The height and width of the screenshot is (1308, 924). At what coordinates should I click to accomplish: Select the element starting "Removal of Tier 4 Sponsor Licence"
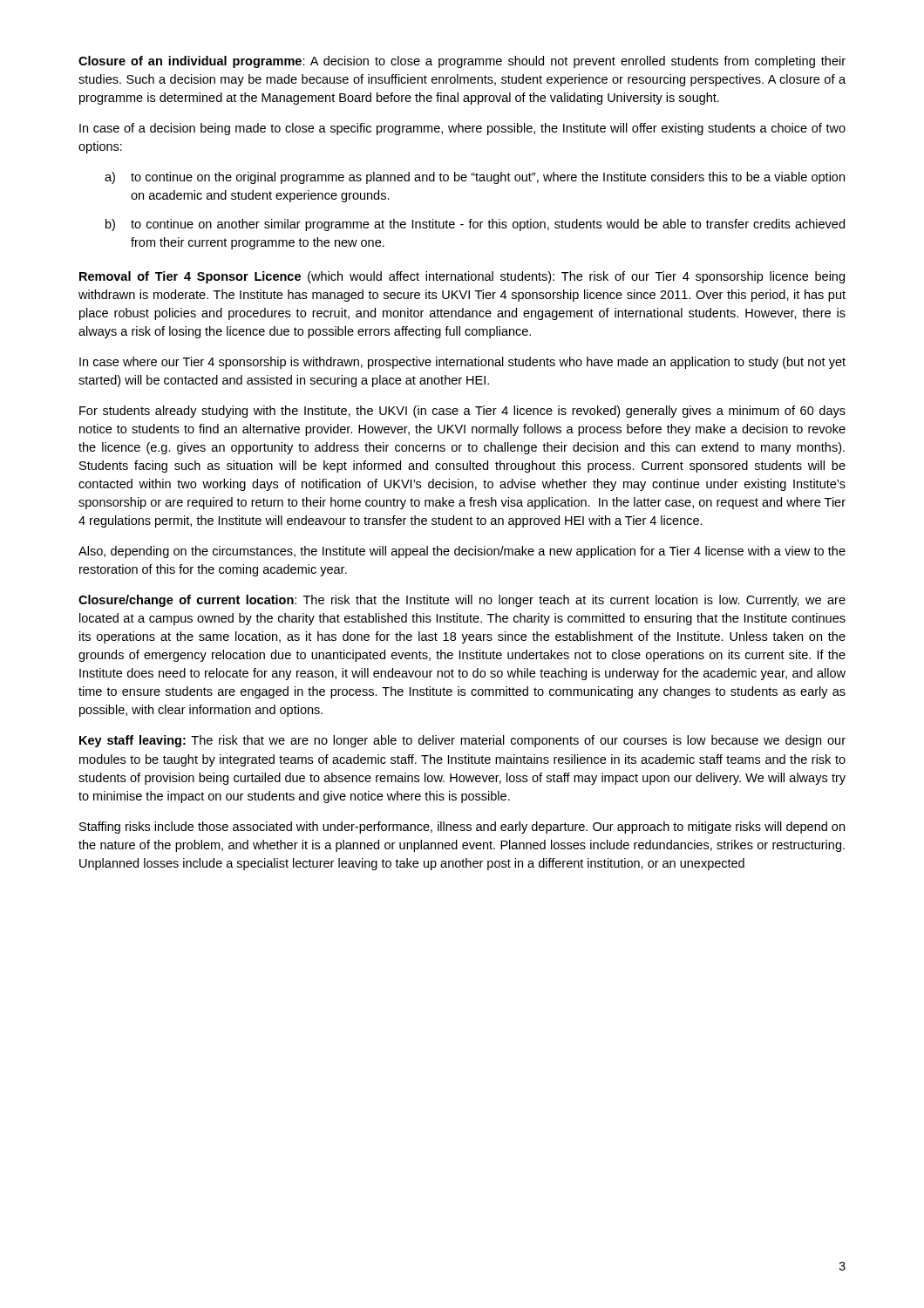(x=462, y=304)
